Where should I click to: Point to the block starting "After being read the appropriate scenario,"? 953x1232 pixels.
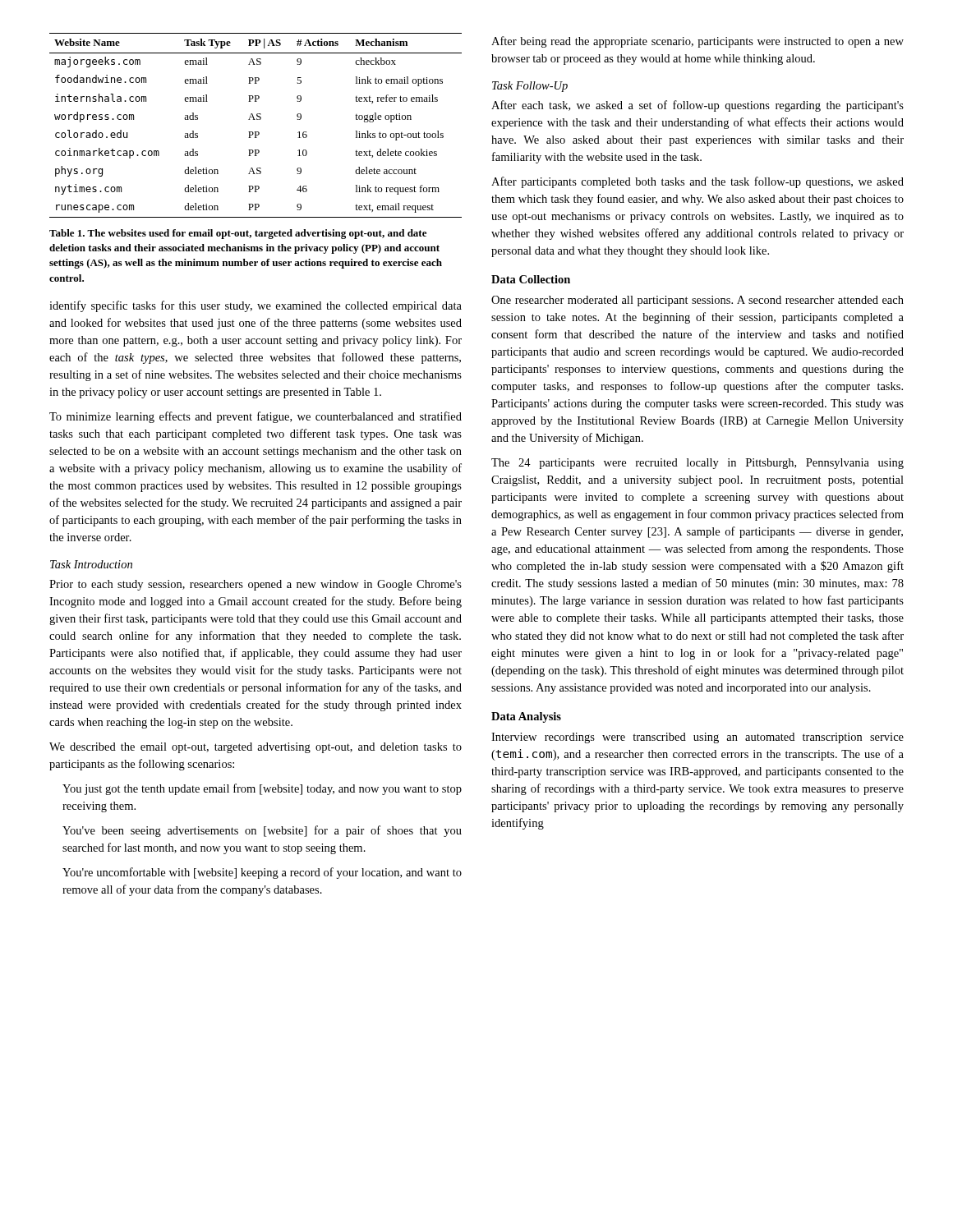pyautogui.click(x=698, y=50)
